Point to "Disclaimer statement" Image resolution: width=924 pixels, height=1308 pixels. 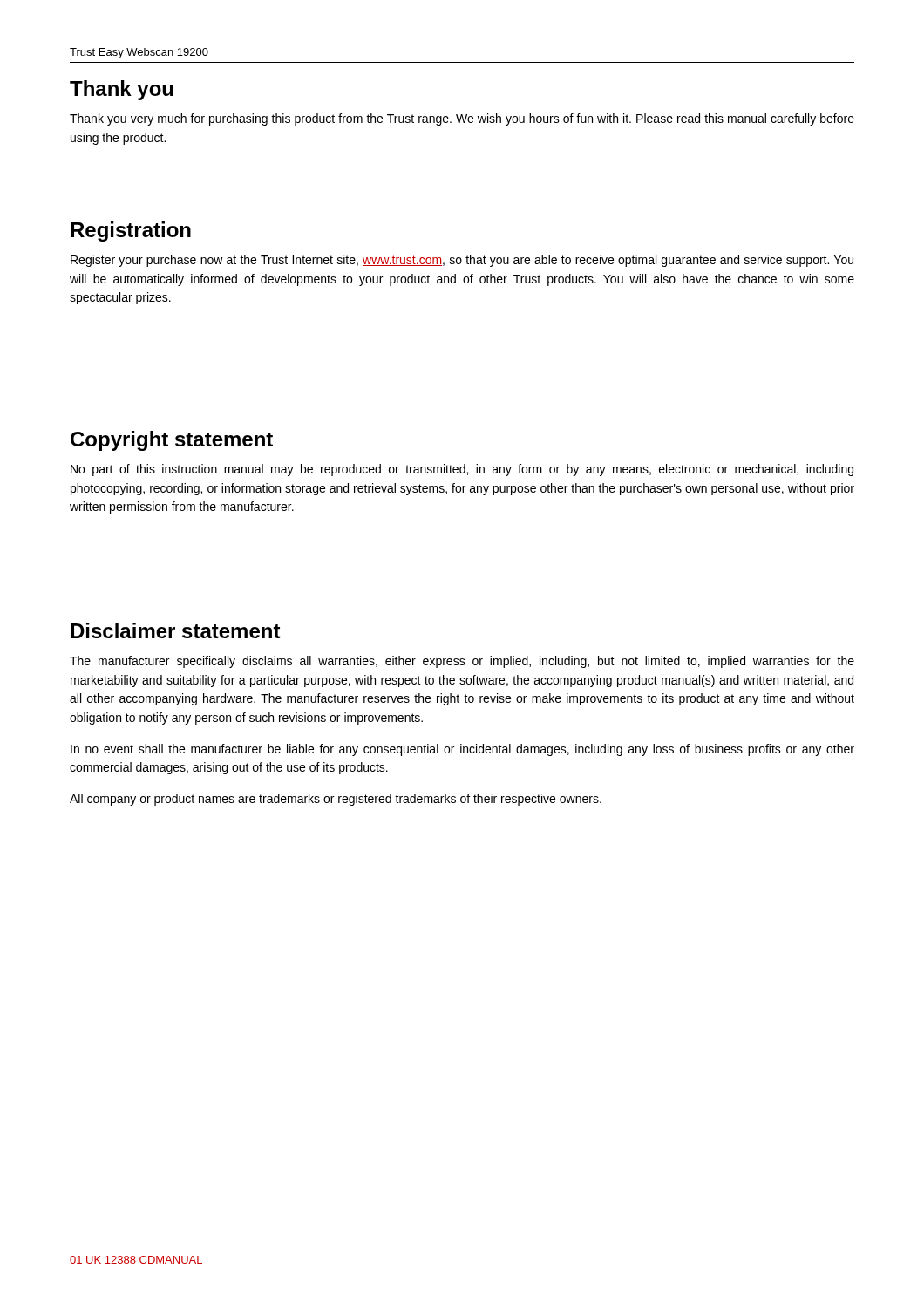(x=175, y=631)
